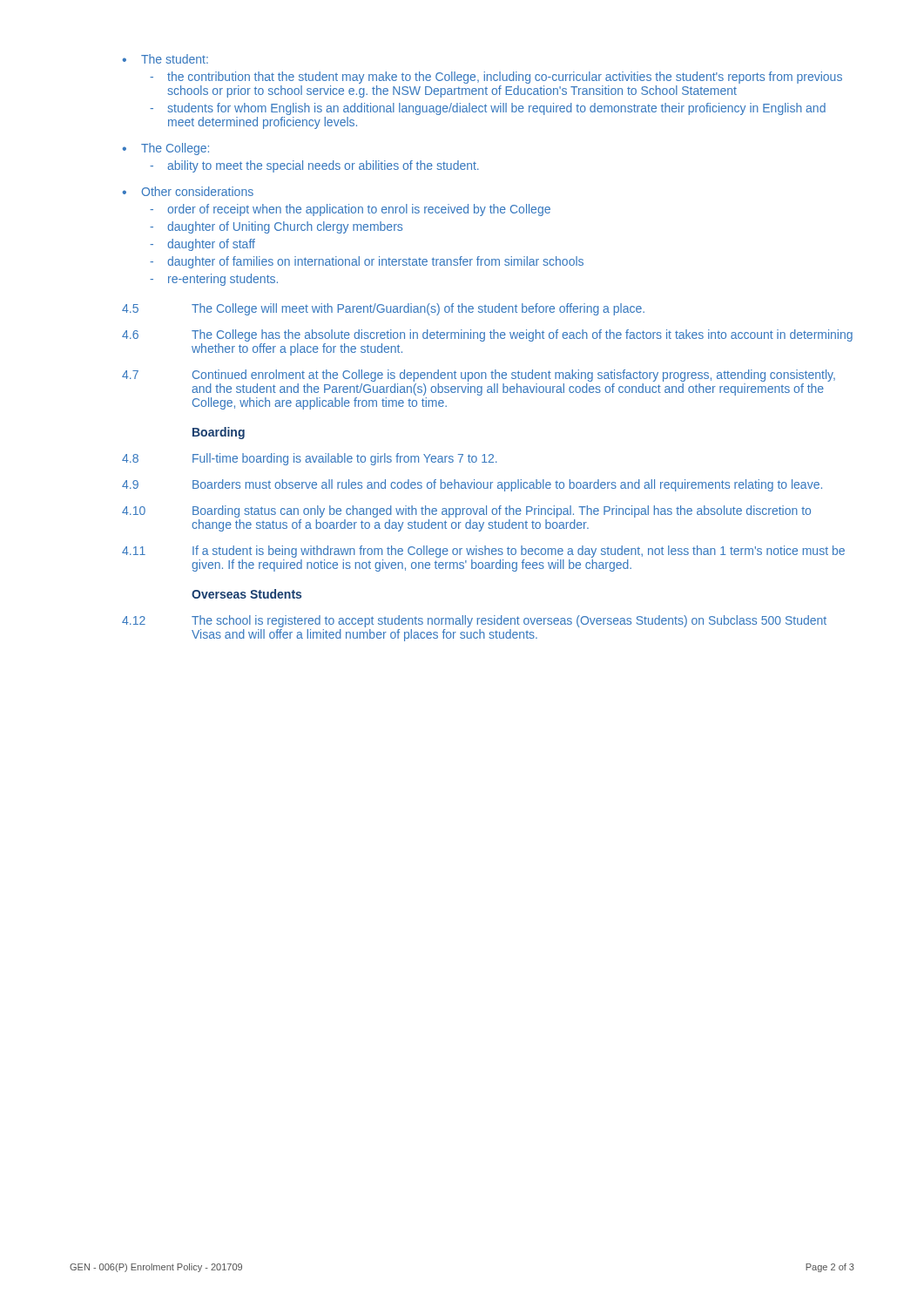Locate the section header containing "Overseas Students"
Viewport: 924px width, 1307px height.
tap(247, 594)
